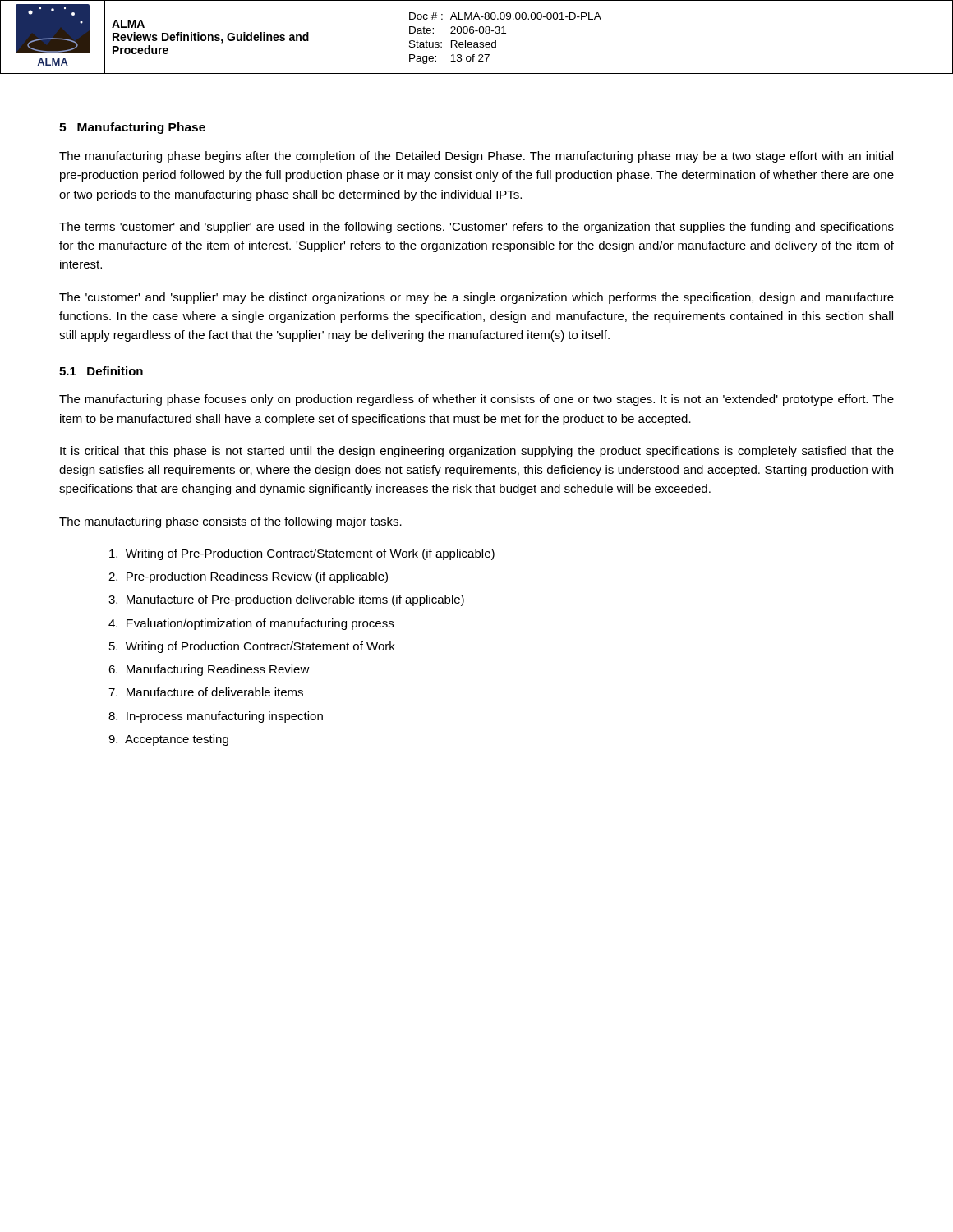Image resolution: width=953 pixels, height=1232 pixels.
Task: Find the block on this page that starts "Writing of Pre-Production Contract/Statement of Work"
Action: pos(501,553)
